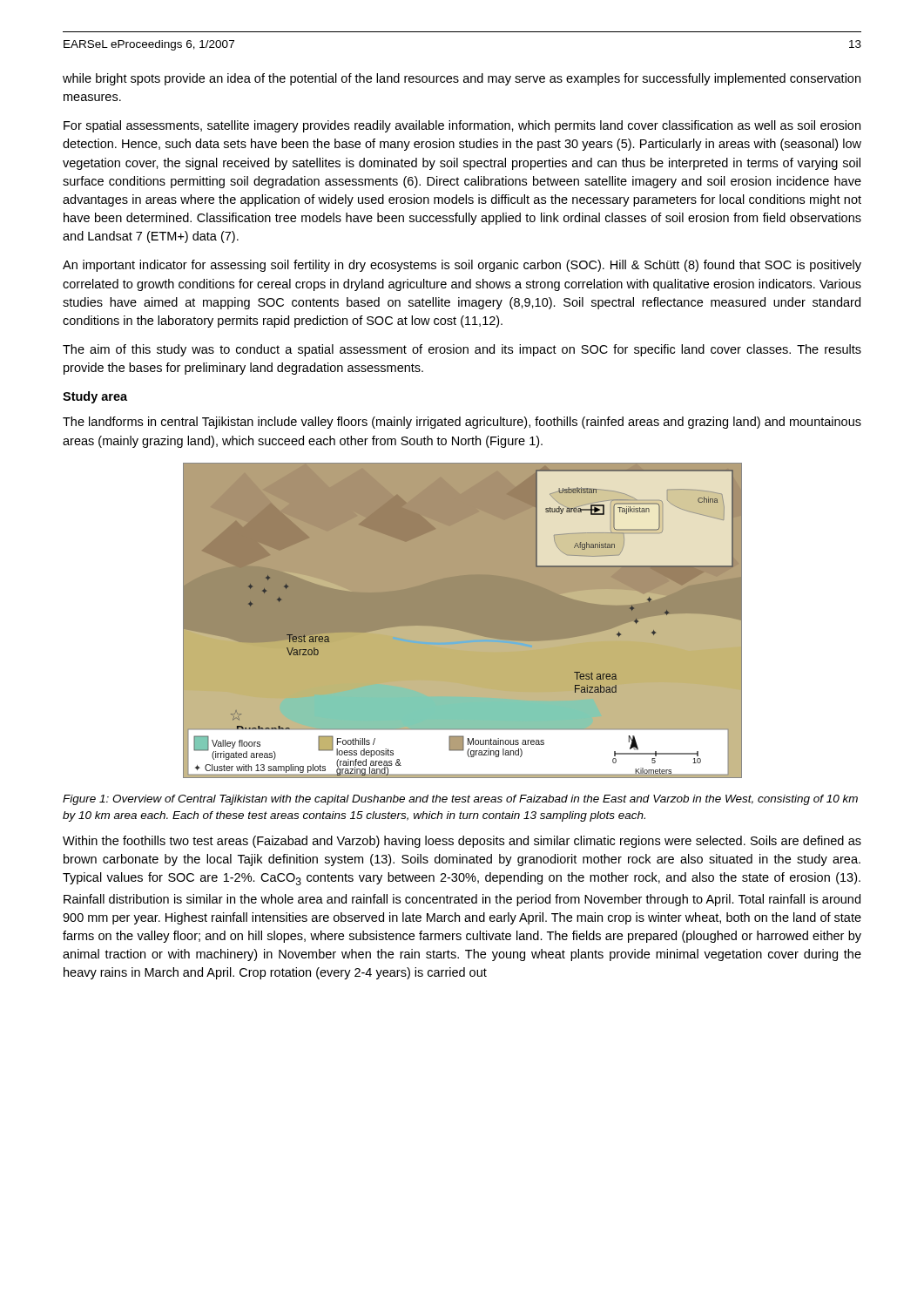Click on the block starting "The landforms in central Tajikistan include valley"
The height and width of the screenshot is (1307, 924).
tap(462, 431)
